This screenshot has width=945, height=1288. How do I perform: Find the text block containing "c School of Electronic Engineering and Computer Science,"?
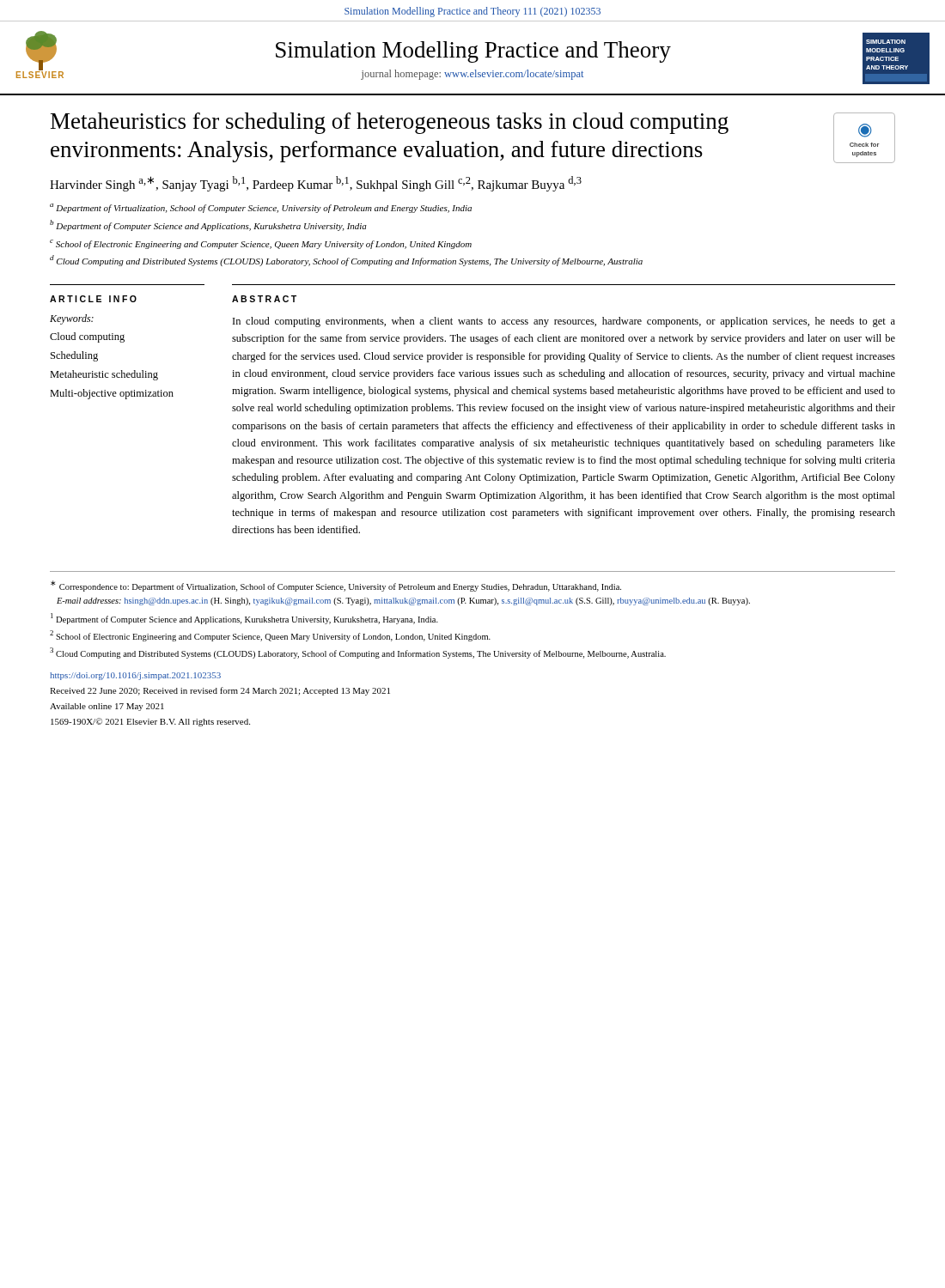(261, 242)
